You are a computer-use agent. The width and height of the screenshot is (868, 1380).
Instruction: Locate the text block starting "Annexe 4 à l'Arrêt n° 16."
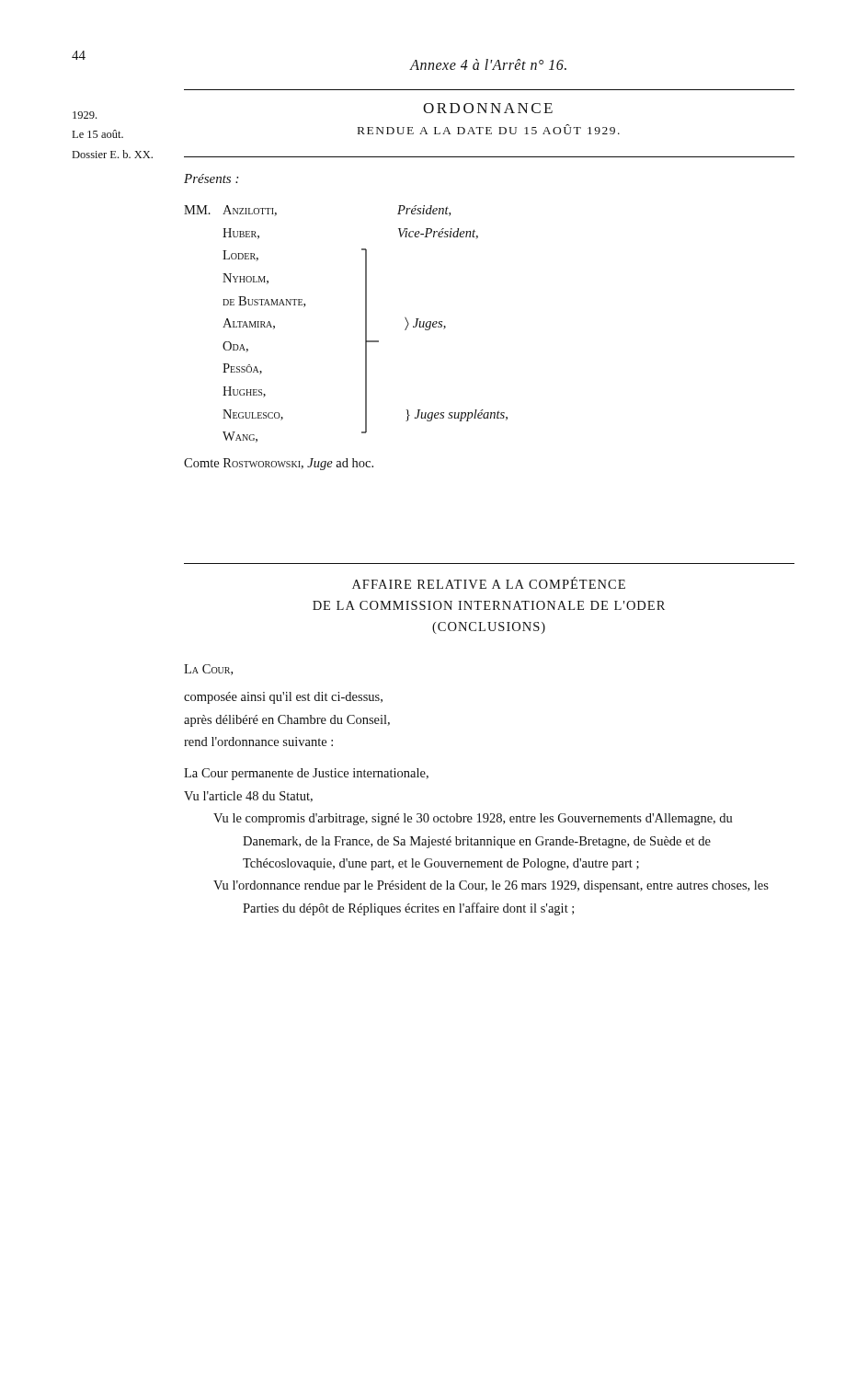tap(489, 65)
